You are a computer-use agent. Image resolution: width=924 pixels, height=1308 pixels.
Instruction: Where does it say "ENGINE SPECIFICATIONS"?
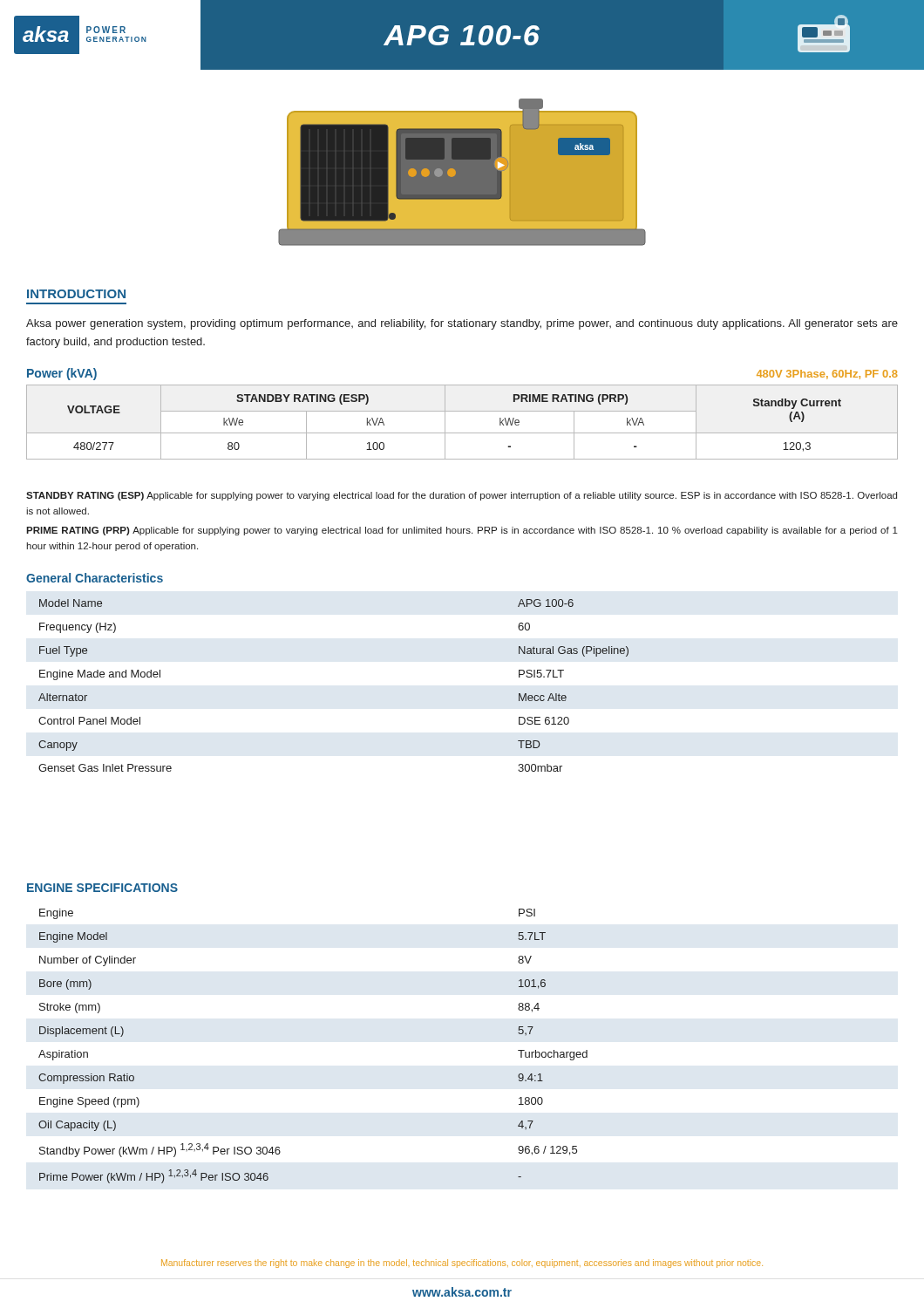pyautogui.click(x=102, y=888)
